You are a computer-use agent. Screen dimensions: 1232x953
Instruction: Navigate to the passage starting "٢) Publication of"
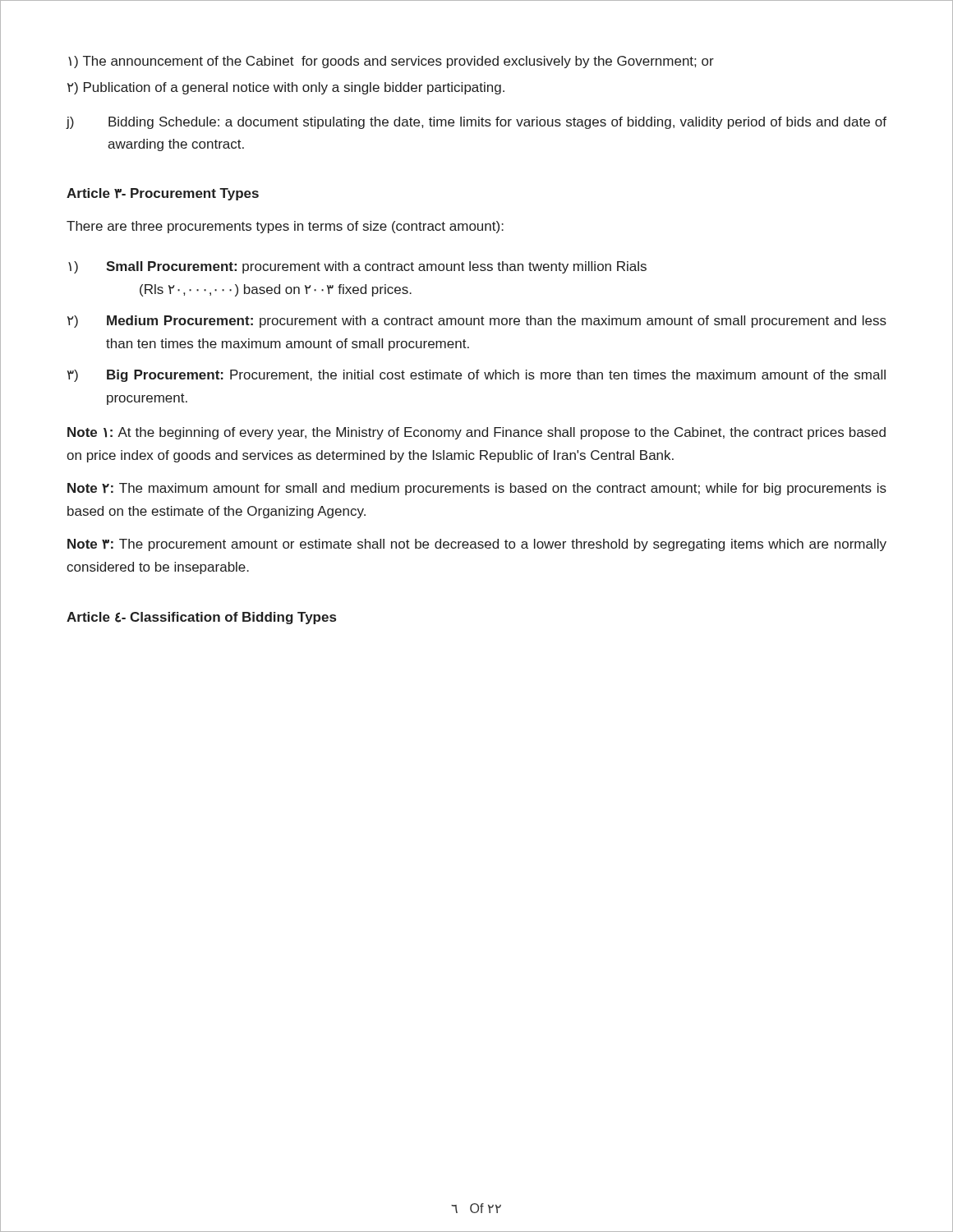click(286, 88)
